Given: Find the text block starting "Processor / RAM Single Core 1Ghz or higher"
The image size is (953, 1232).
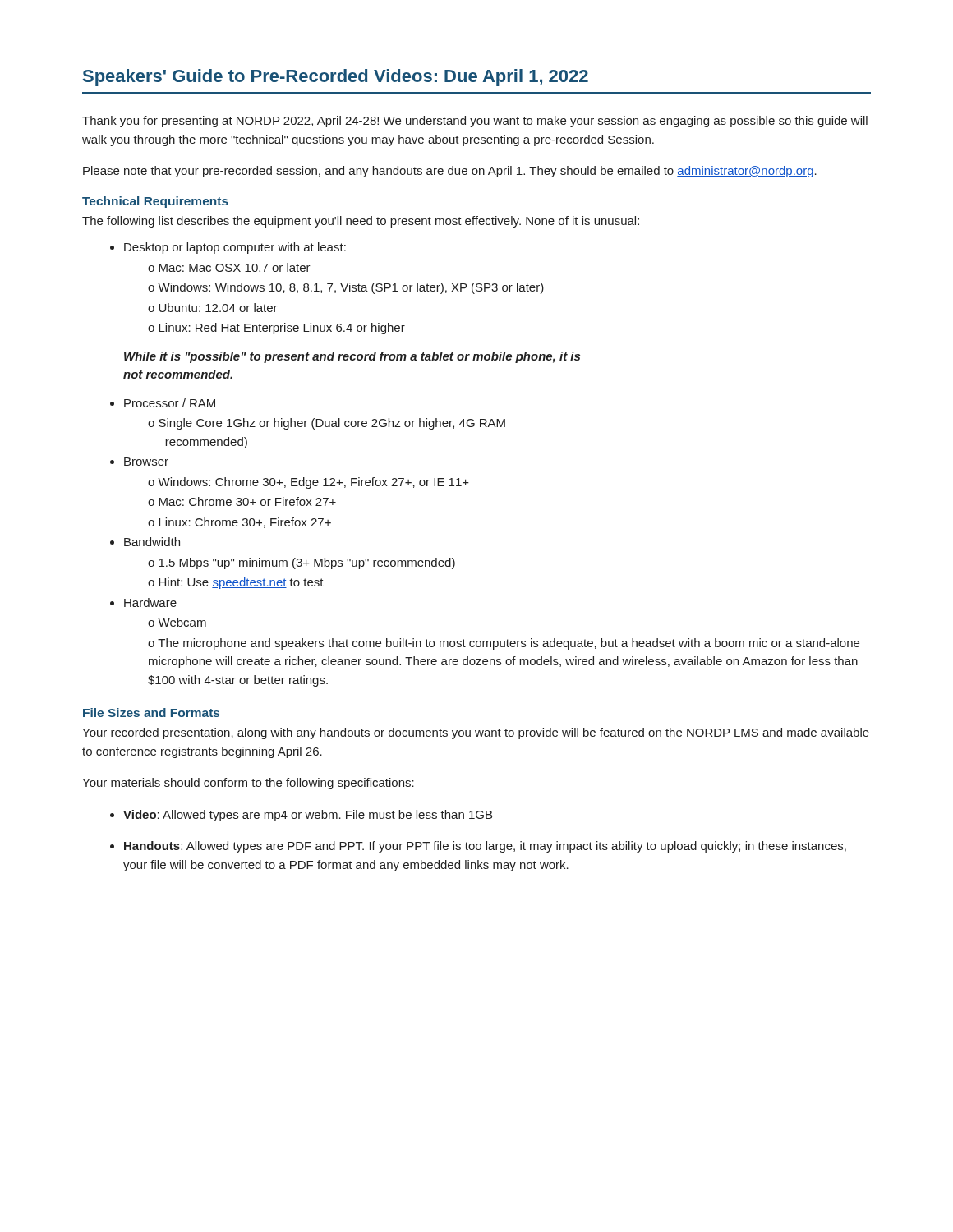Looking at the screenshot, I should [x=497, y=422].
